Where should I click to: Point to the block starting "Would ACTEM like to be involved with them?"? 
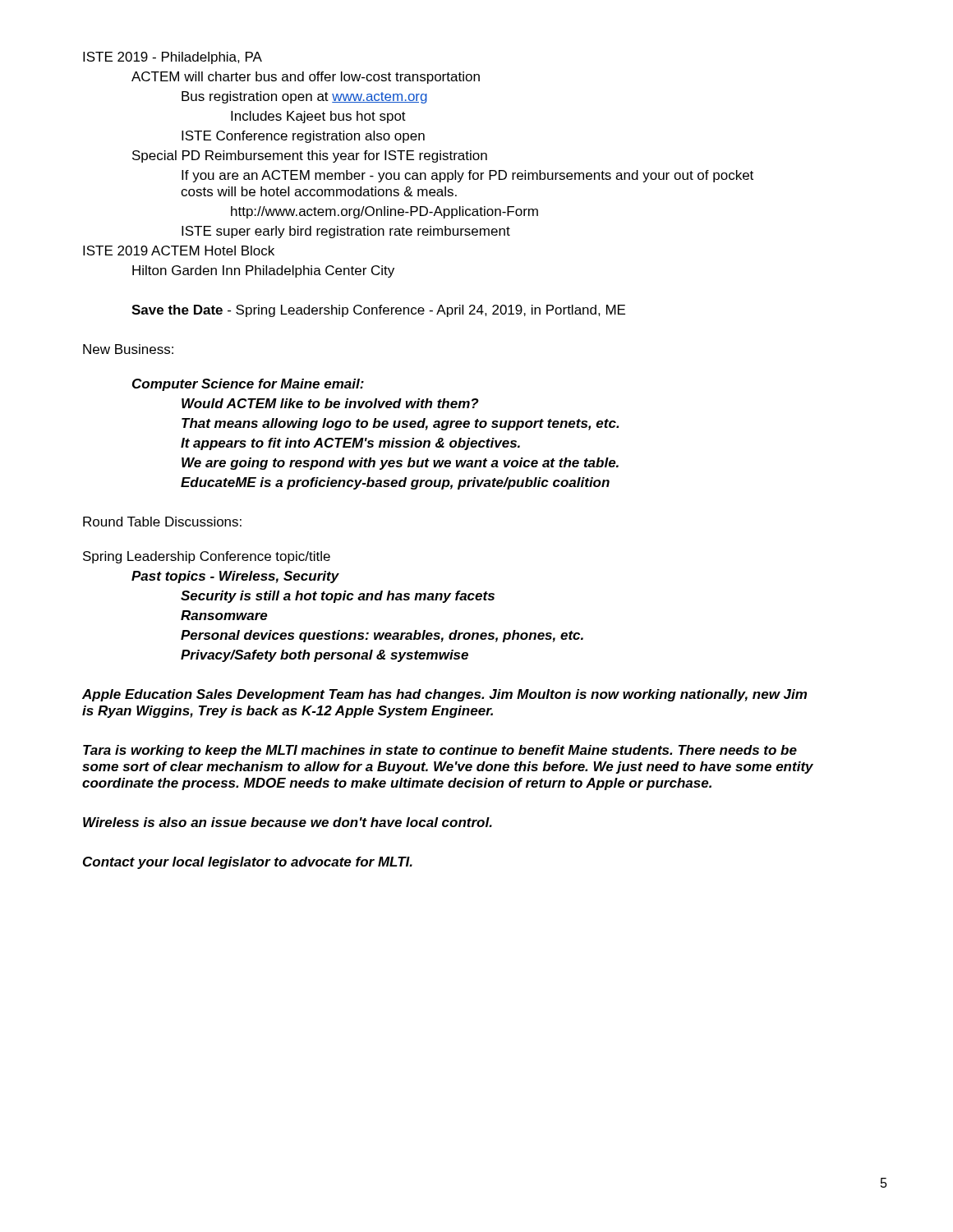330,404
